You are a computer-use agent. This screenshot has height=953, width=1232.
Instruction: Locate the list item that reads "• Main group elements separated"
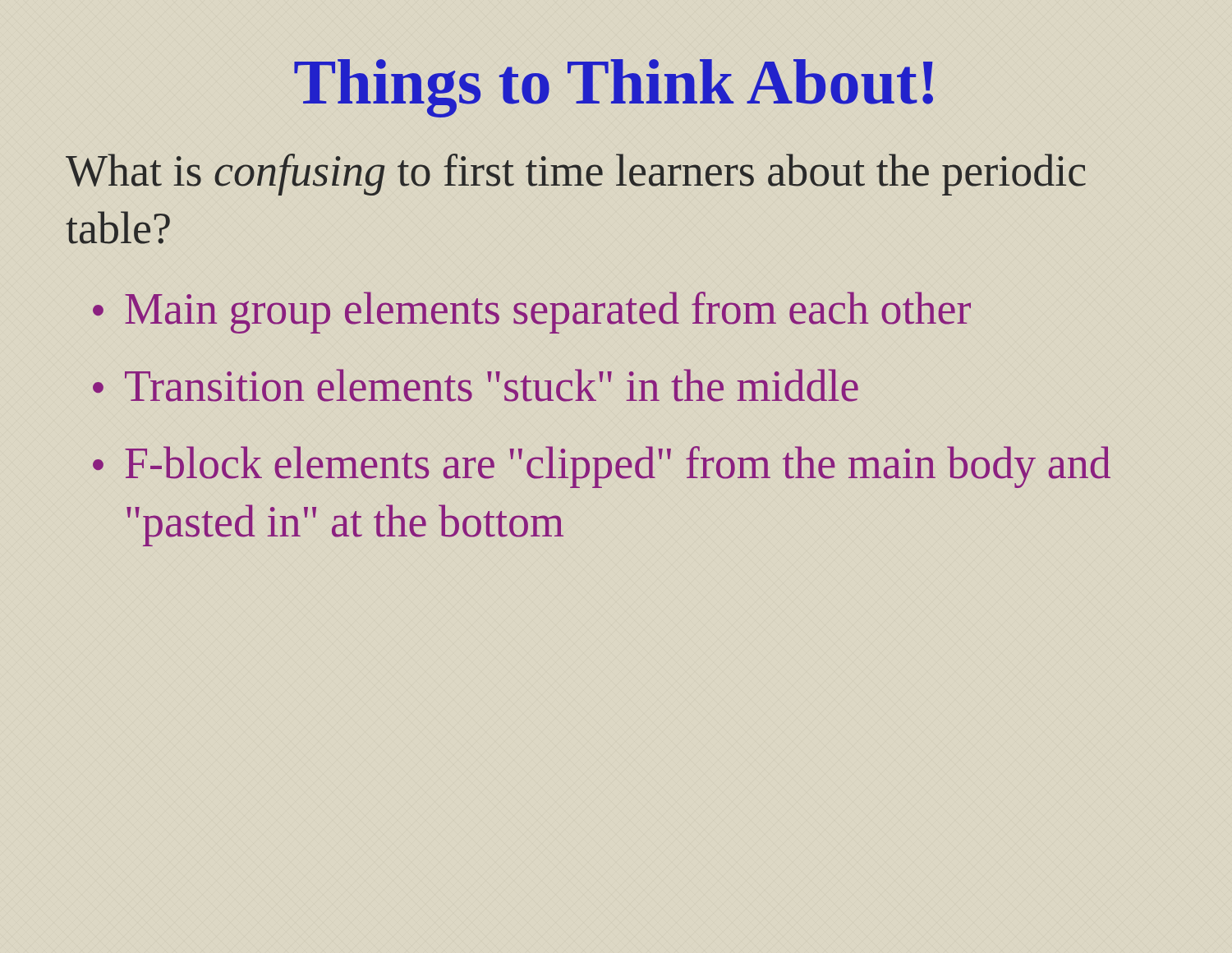[x=531, y=310]
